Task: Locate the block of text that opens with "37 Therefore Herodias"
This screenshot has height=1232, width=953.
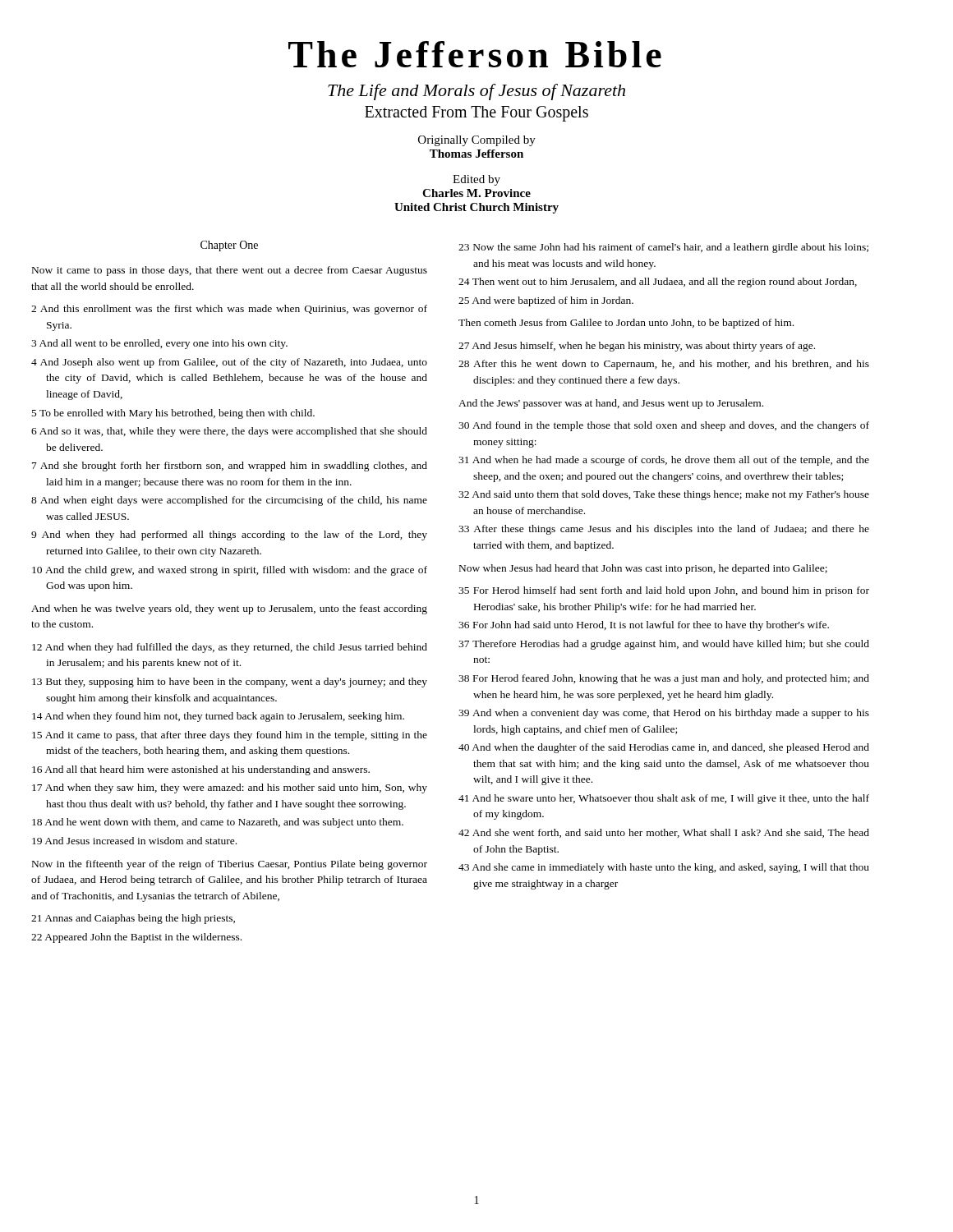Action: pos(664,651)
